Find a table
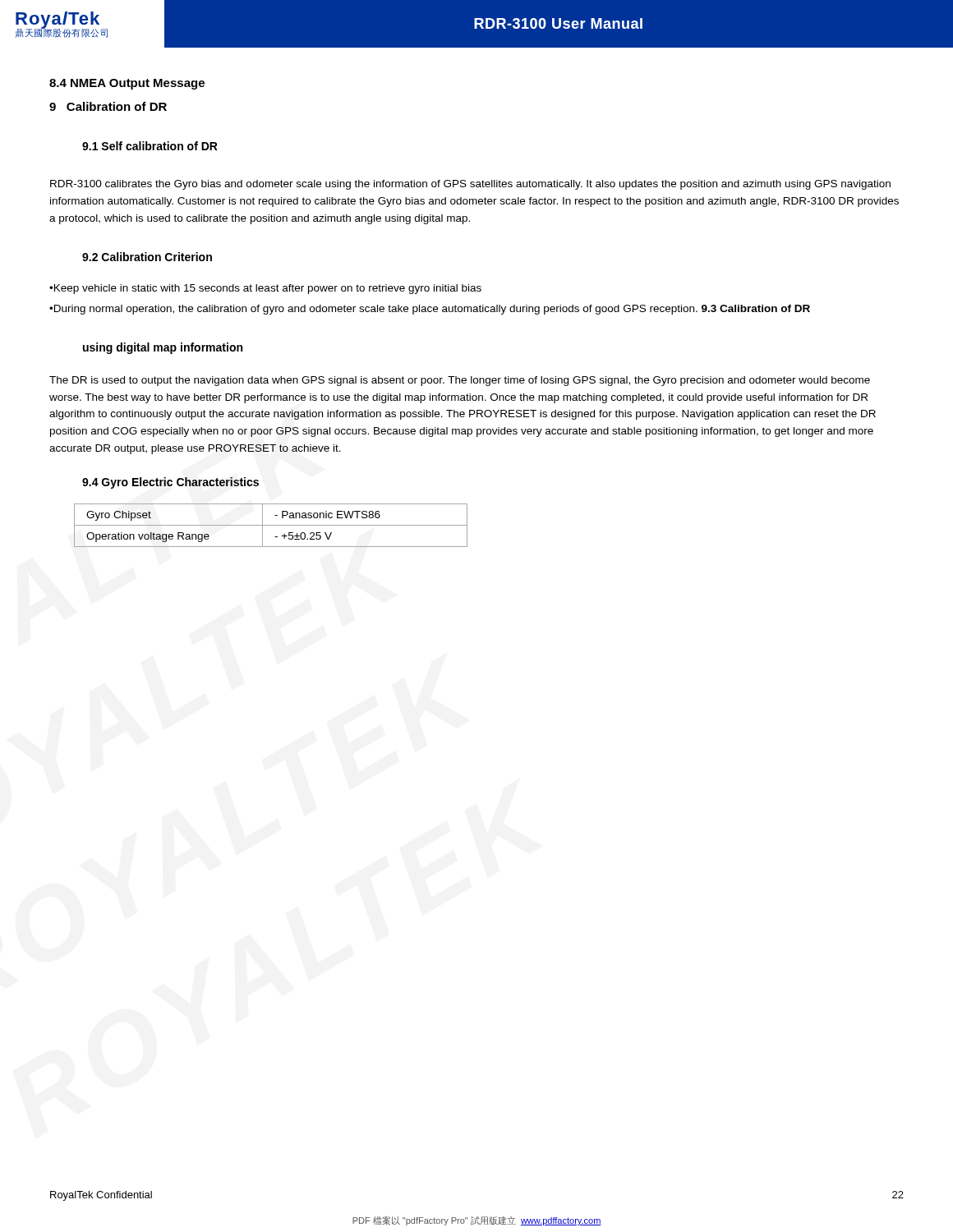 489,525
